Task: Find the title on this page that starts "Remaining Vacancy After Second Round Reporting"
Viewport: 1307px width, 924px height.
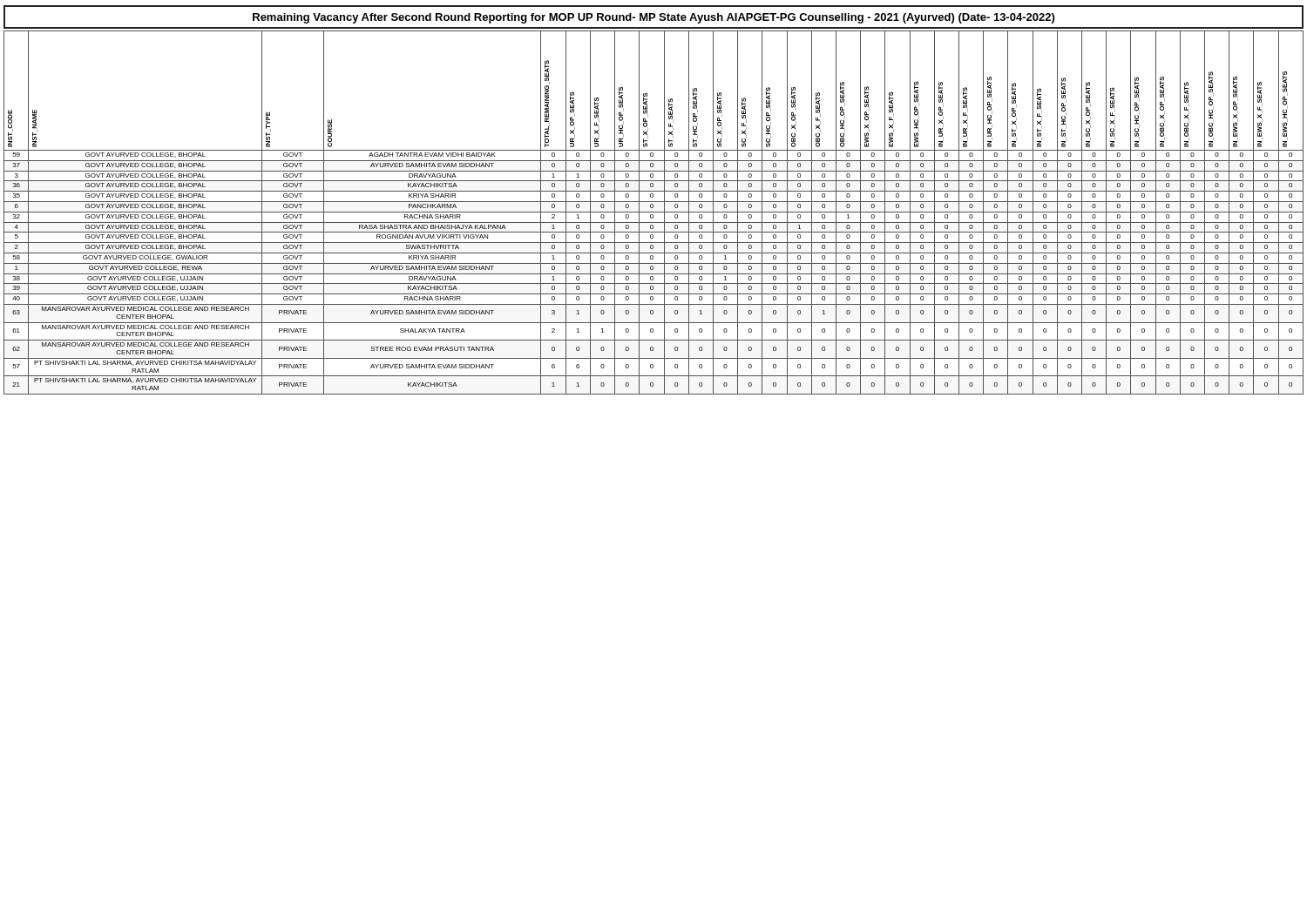Action: [654, 17]
